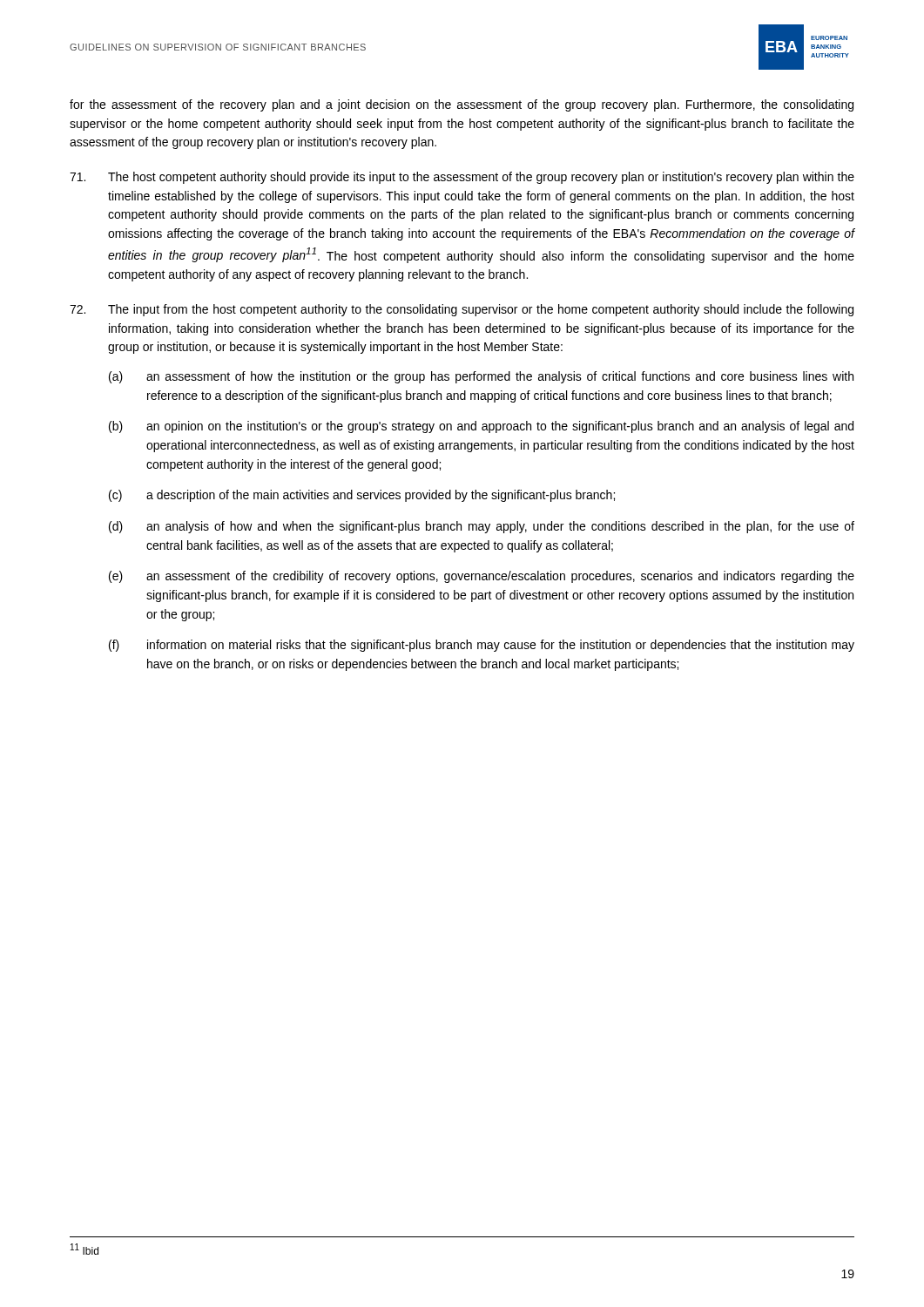Find the block starting "(e) an assessment of the credibility of recovery"
The image size is (924, 1307).
[x=481, y=596]
